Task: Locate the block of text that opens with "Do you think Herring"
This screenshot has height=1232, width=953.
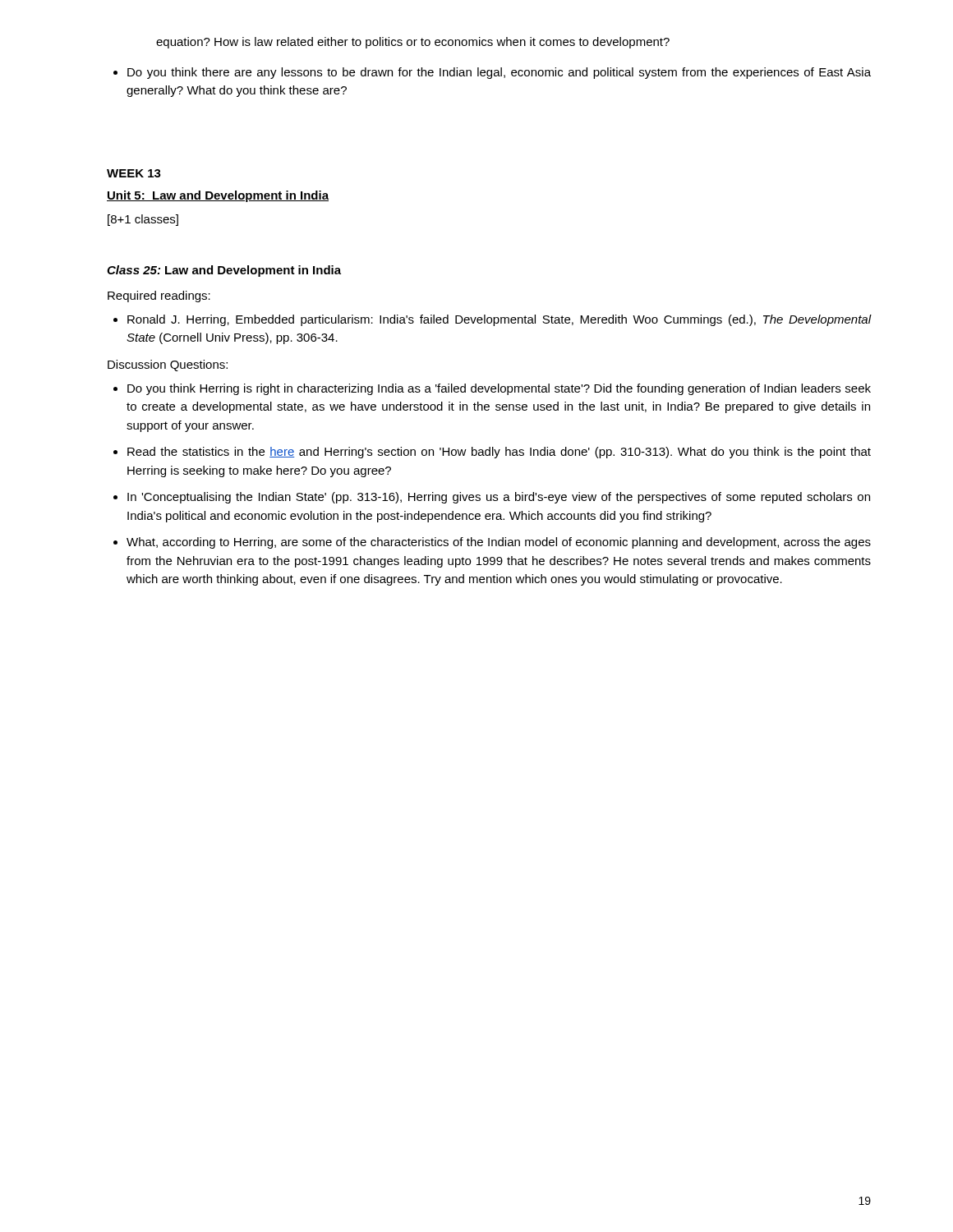Action: click(499, 406)
